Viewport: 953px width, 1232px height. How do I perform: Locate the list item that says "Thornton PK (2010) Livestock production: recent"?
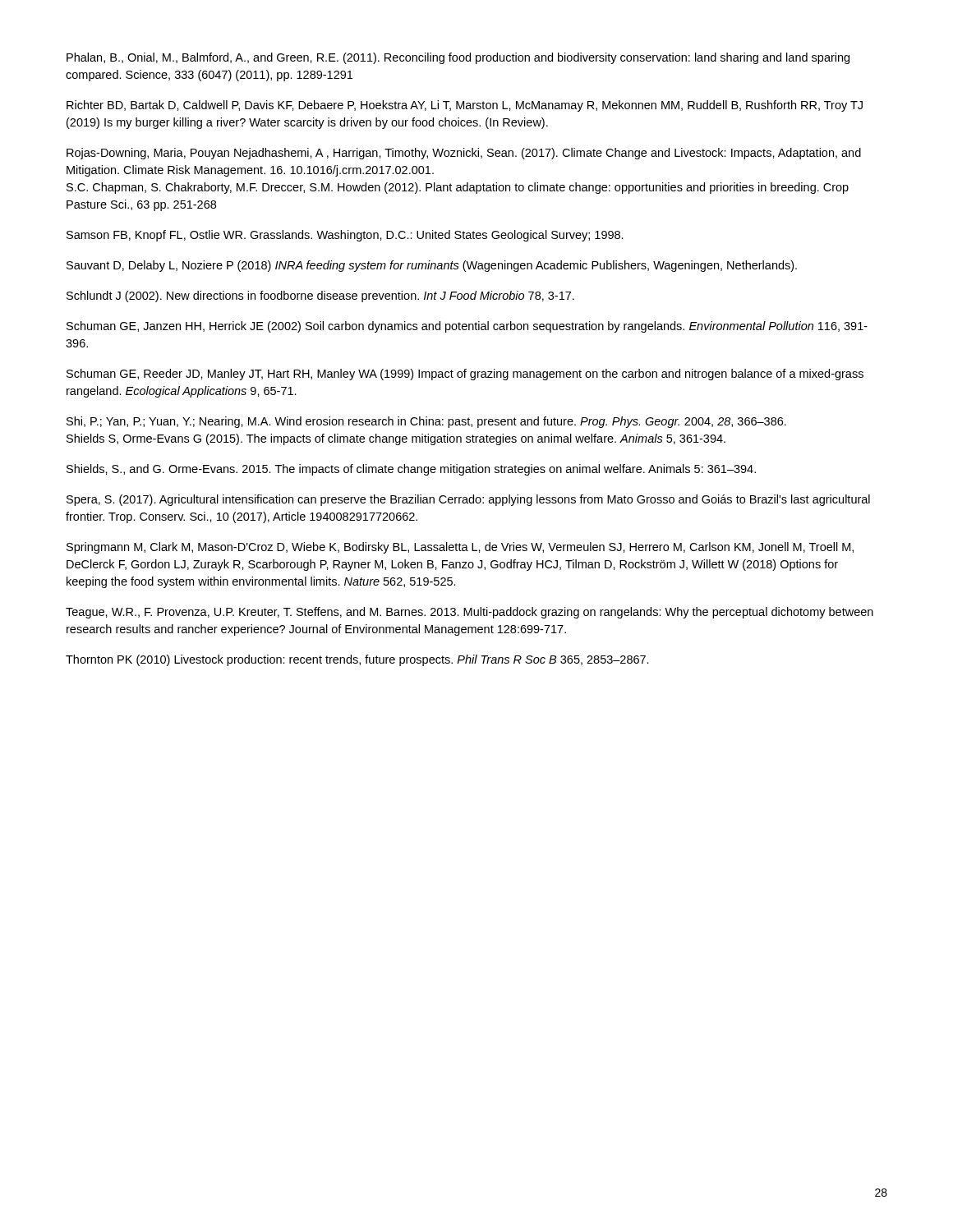coord(358,660)
